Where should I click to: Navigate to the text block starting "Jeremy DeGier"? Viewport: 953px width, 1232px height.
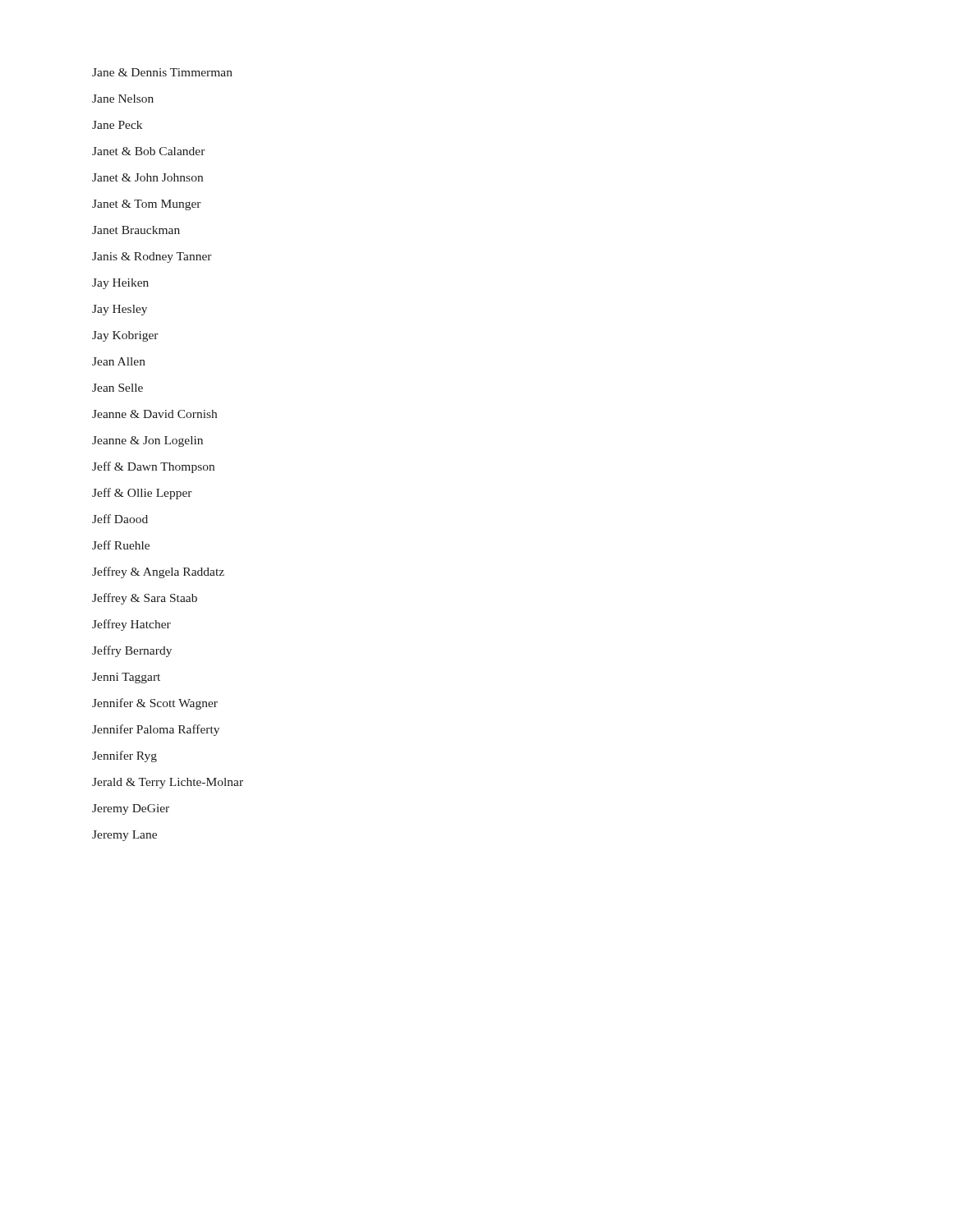[131, 808]
